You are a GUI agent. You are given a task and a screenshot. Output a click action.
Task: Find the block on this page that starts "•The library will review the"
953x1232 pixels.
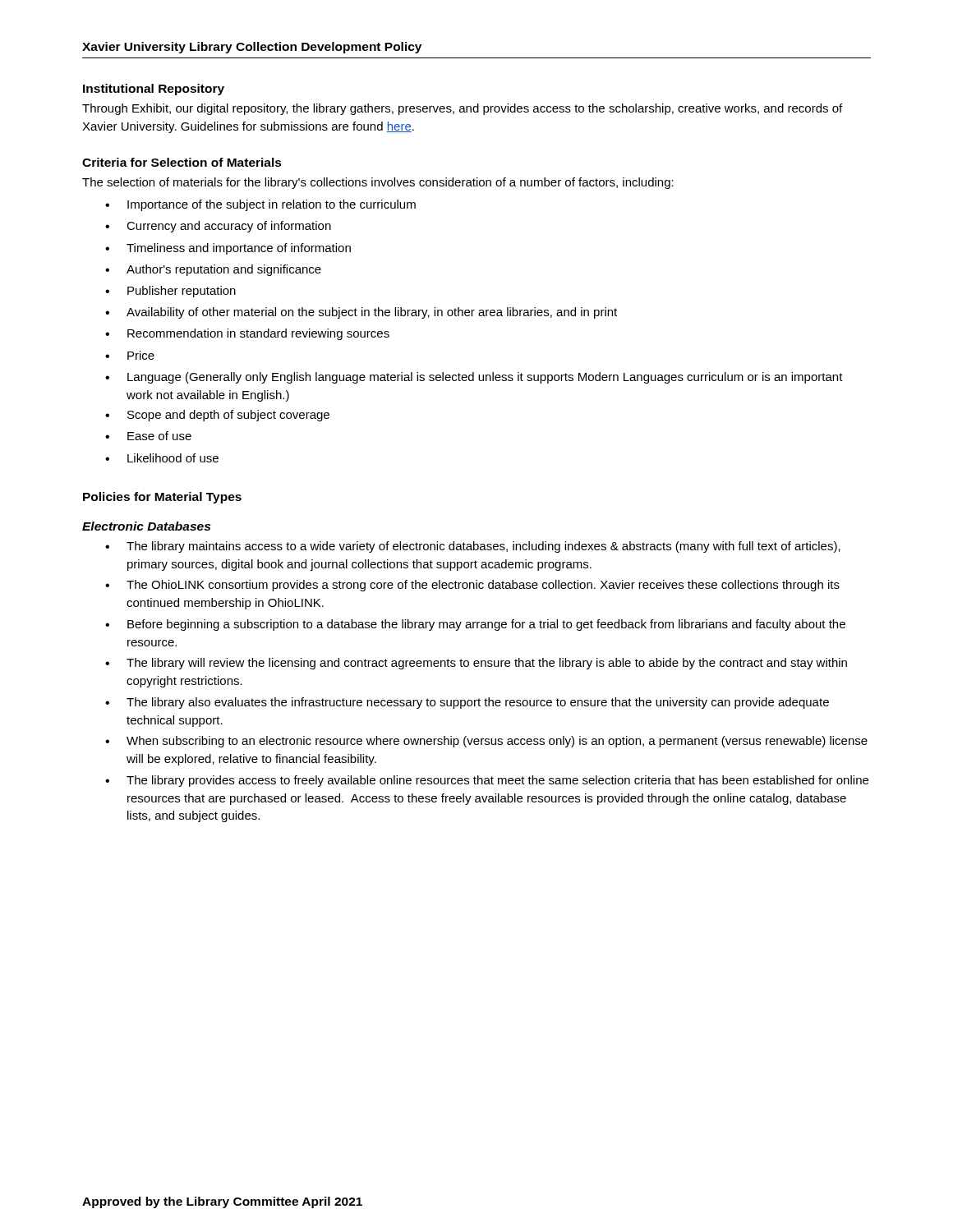pyautogui.click(x=488, y=672)
